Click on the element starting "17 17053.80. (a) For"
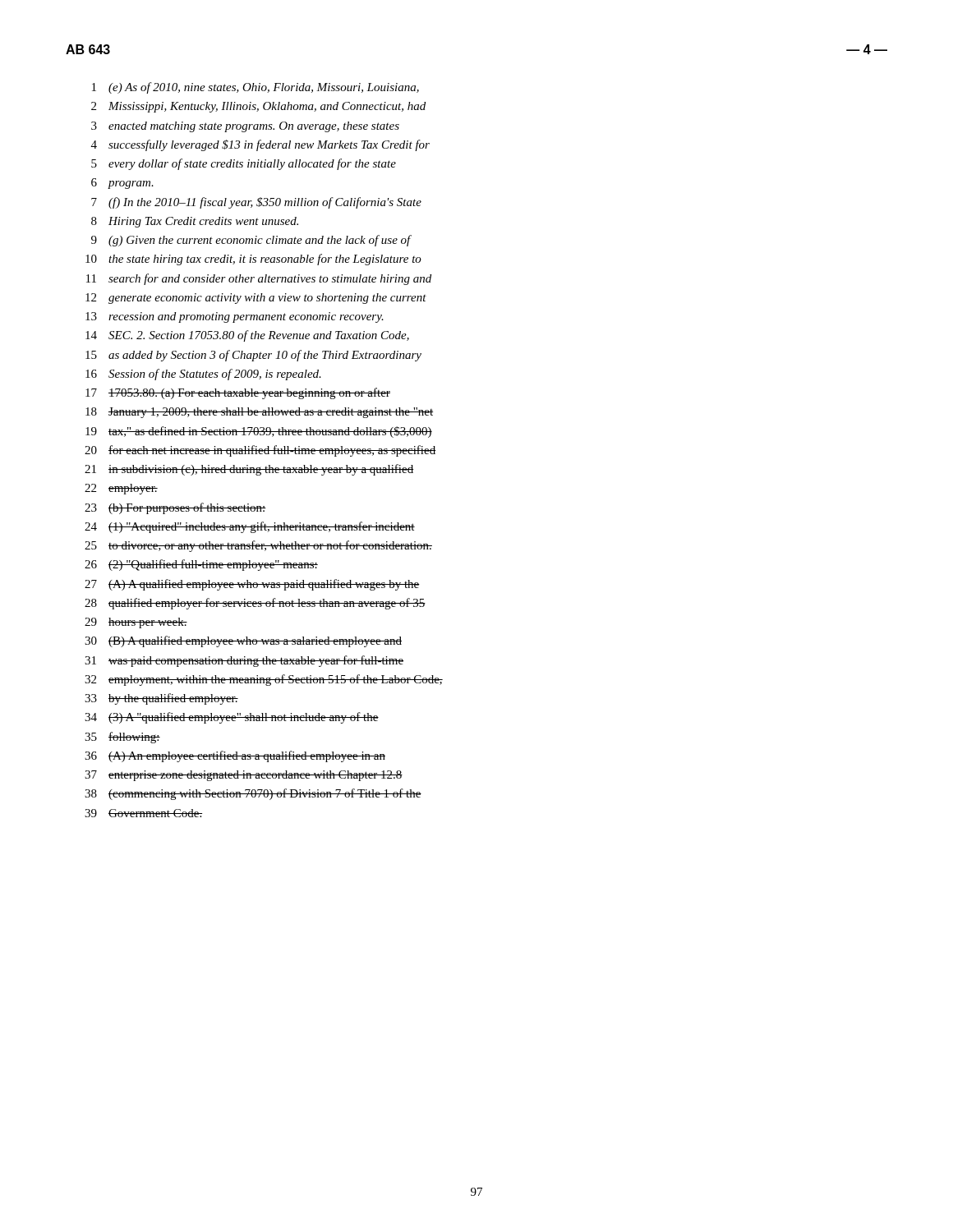The width and height of the screenshot is (953, 1232). tap(238, 393)
